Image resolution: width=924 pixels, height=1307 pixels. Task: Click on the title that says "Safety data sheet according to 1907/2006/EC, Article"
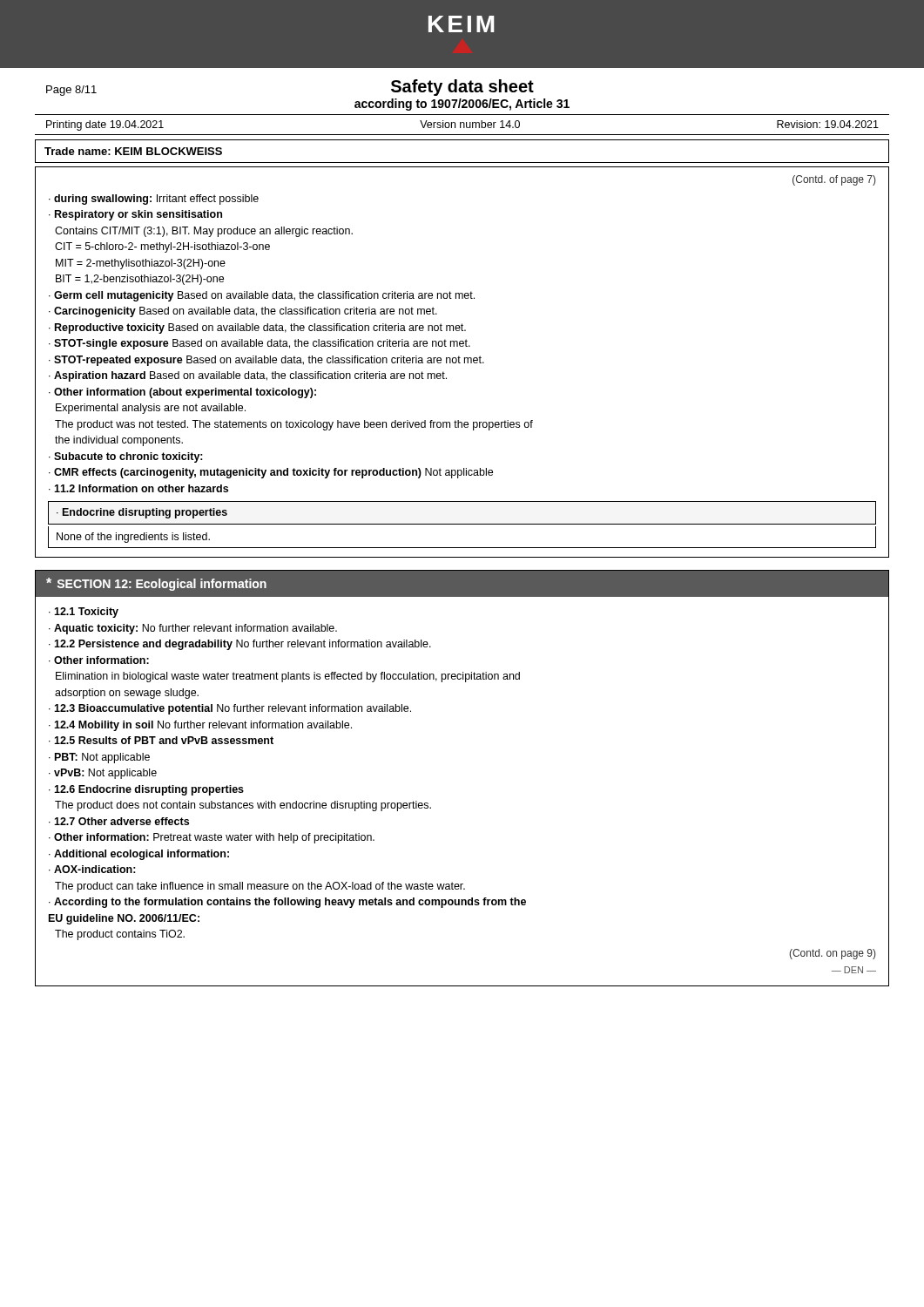pyautogui.click(x=462, y=94)
